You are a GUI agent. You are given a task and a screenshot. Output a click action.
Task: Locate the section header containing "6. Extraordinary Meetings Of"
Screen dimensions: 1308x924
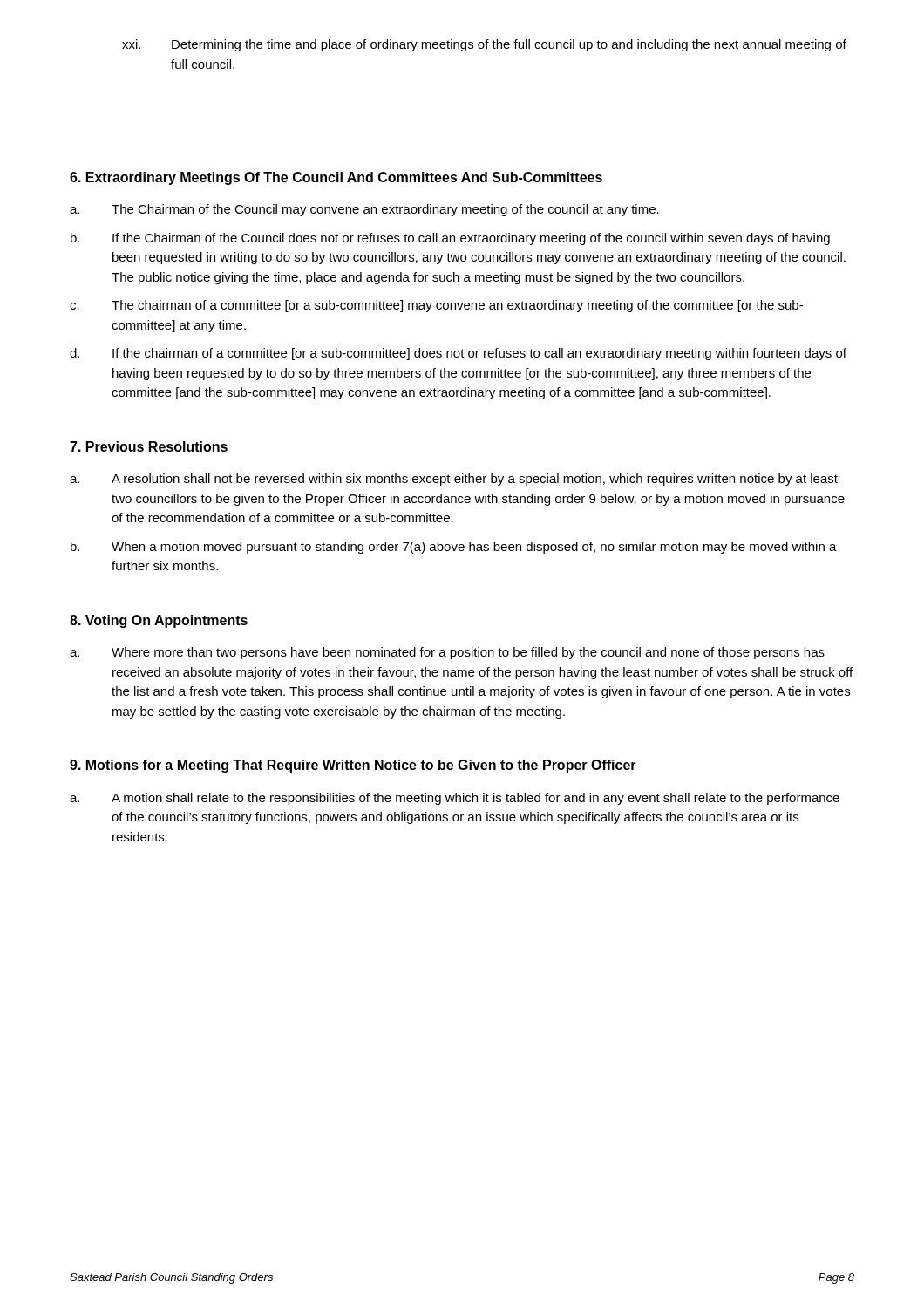pos(336,177)
